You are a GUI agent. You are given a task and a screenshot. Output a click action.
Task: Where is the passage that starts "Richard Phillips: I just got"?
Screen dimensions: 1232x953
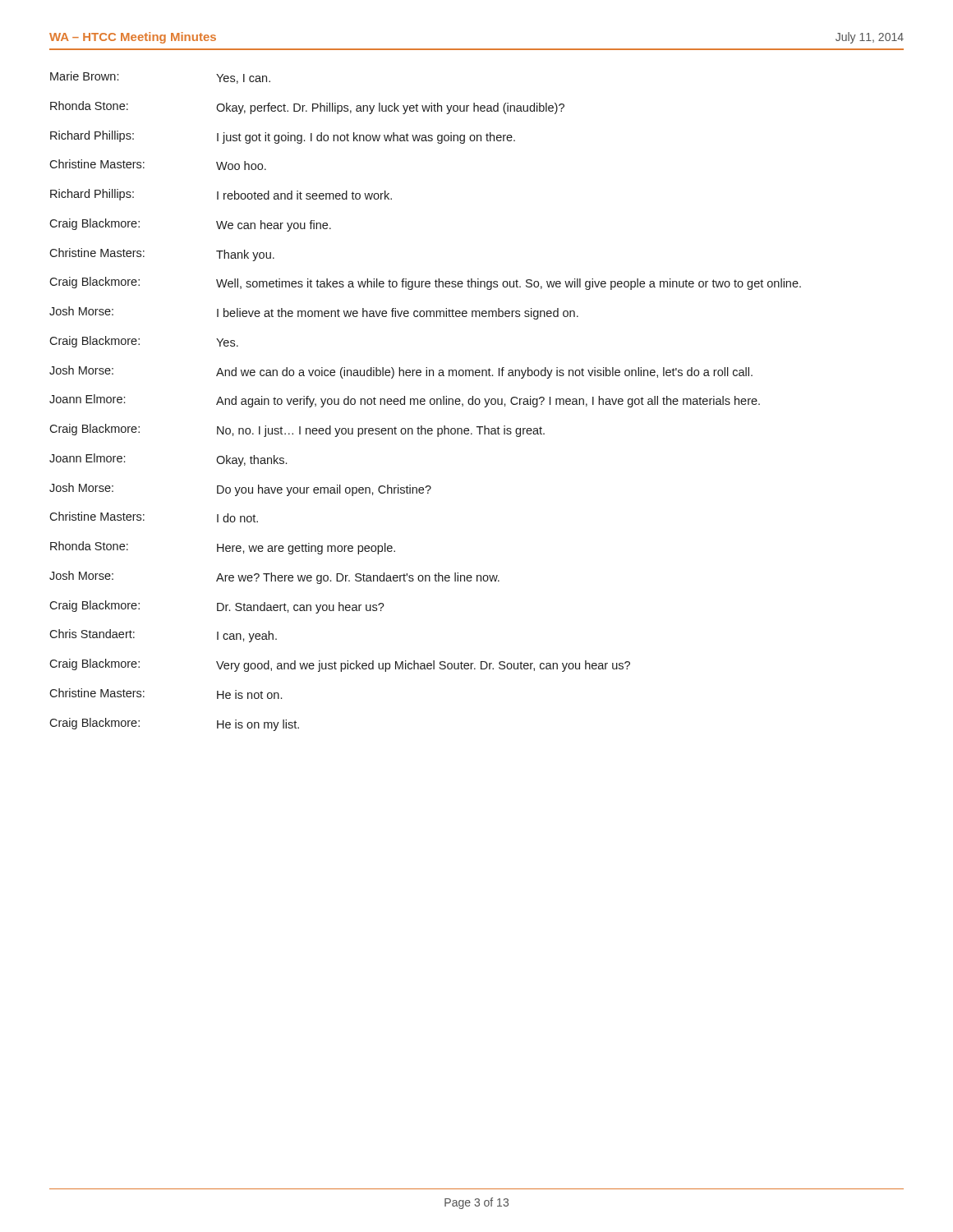point(476,137)
